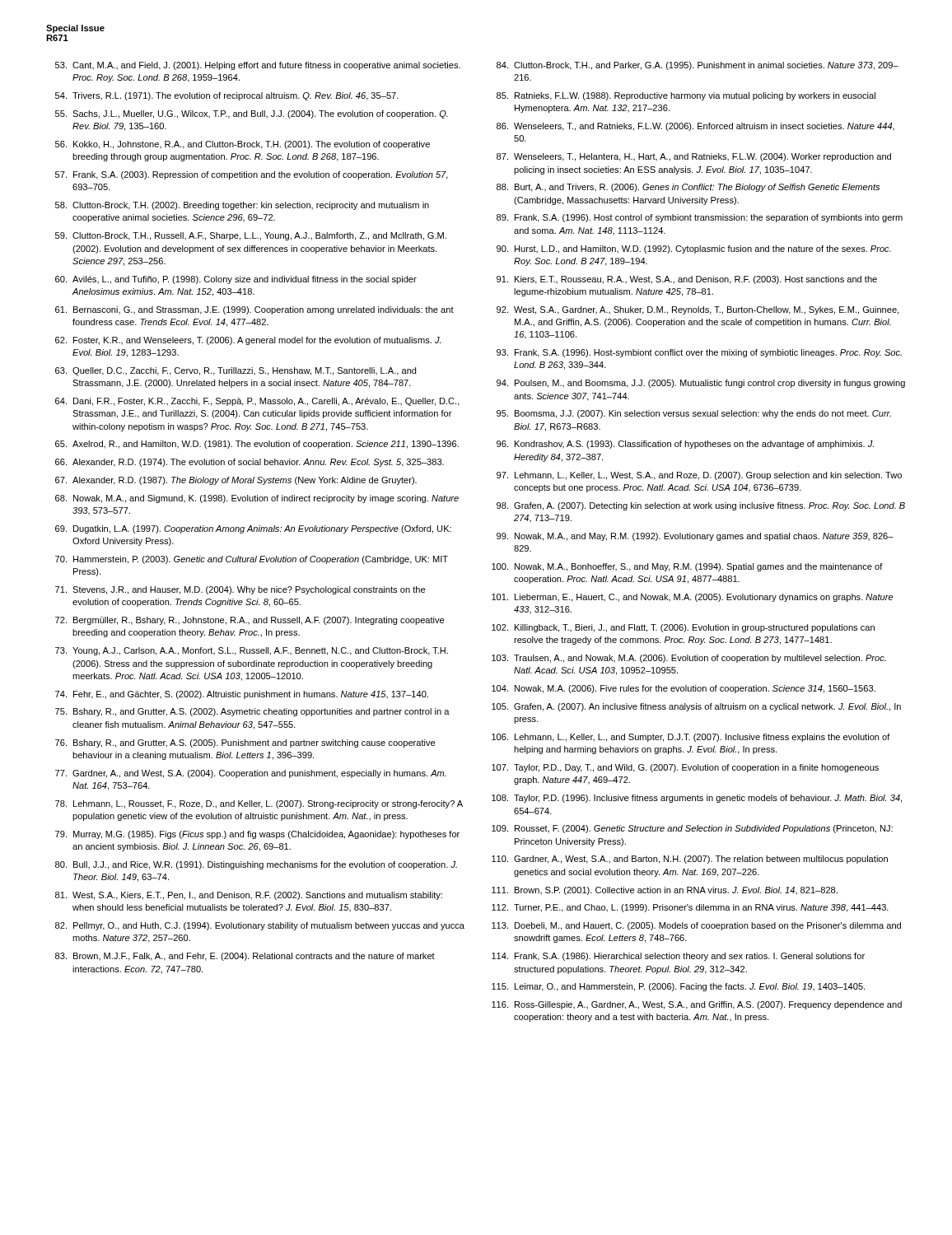Find the text starting "85. Ratnieks, F.L.W. (1988). Reproductive harmony"

pyautogui.click(x=697, y=102)
